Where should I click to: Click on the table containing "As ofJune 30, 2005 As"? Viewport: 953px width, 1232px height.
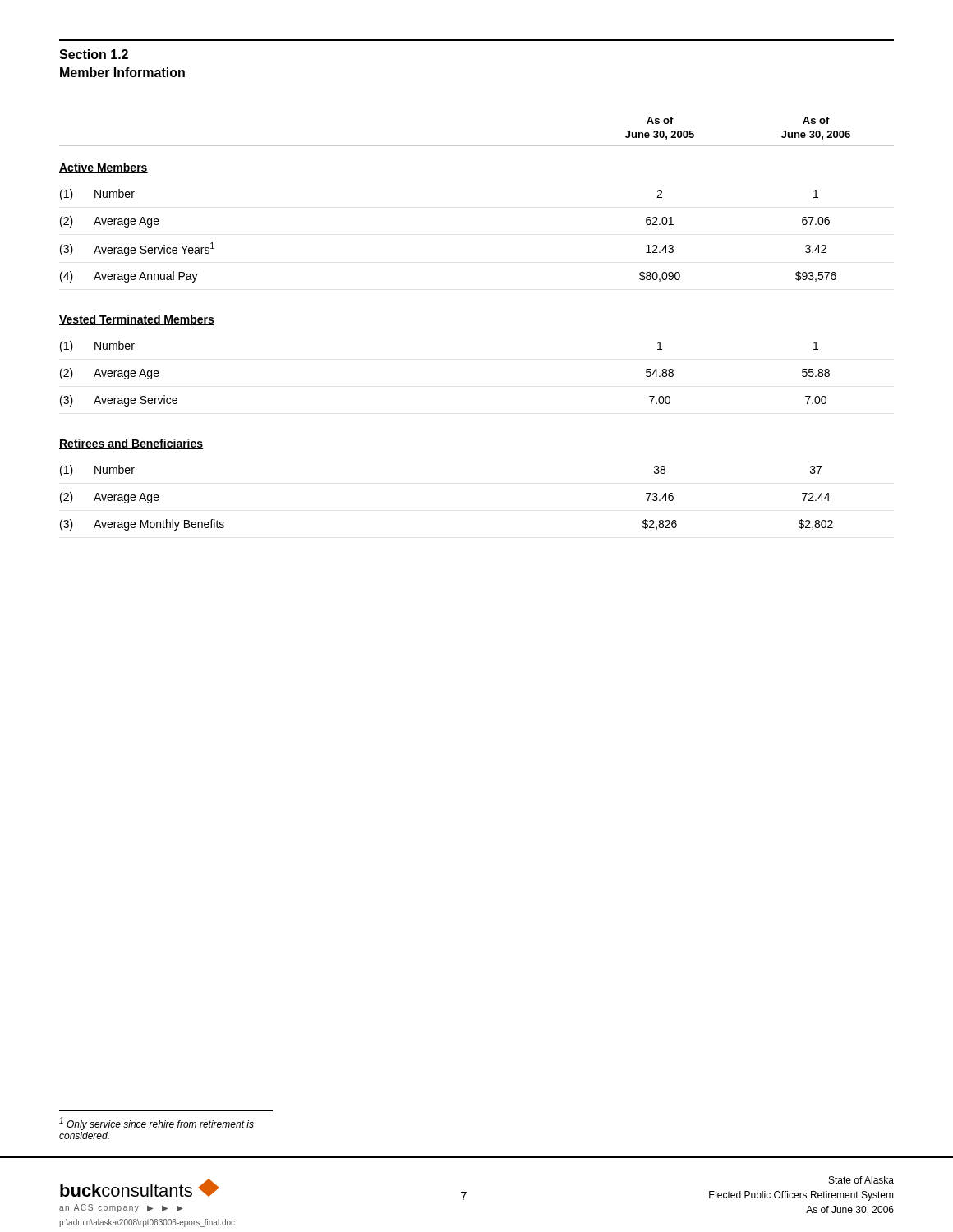[x=476, y=326]
